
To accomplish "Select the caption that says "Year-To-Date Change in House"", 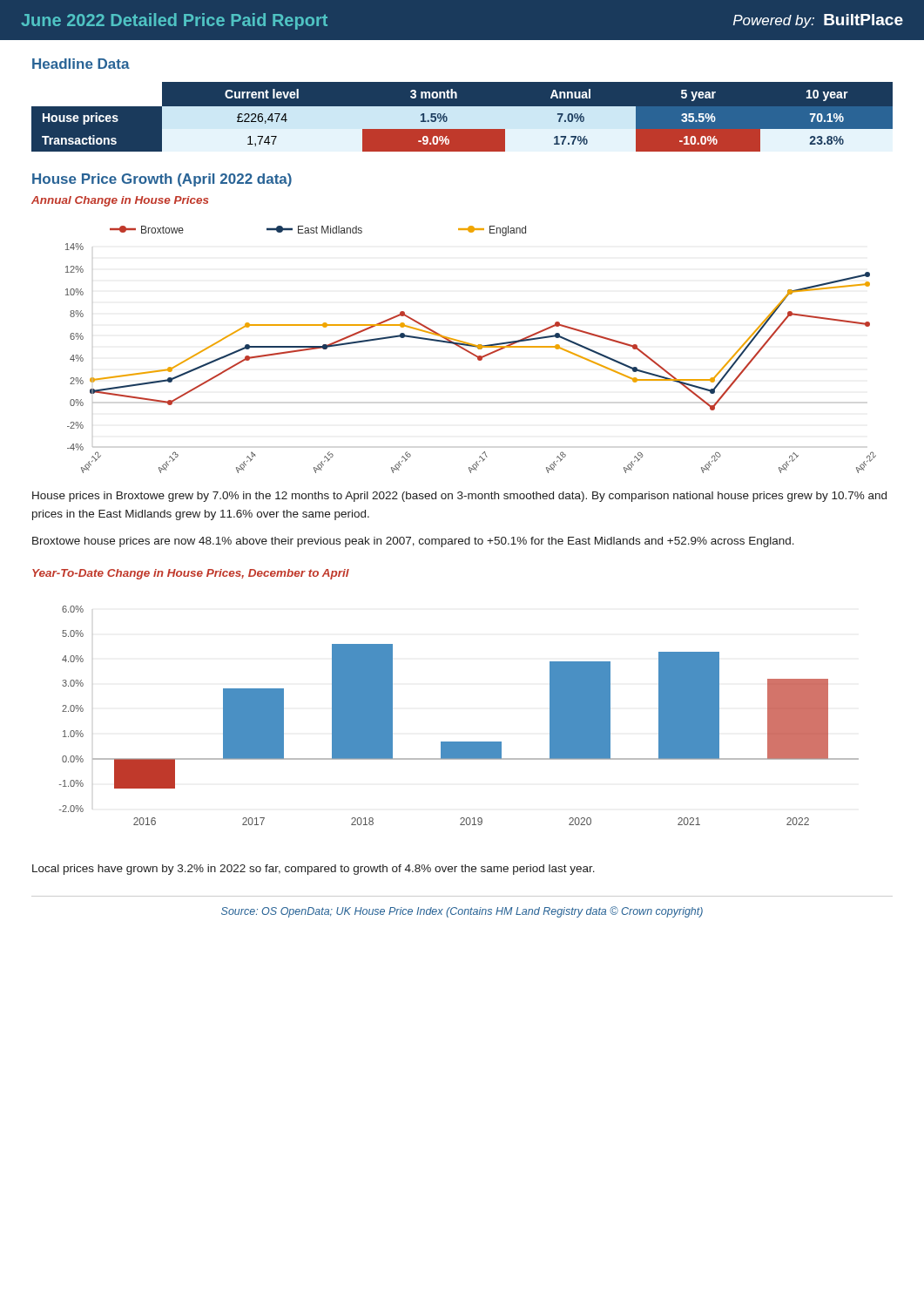I will pyautogui.click(x=190, y=573).
